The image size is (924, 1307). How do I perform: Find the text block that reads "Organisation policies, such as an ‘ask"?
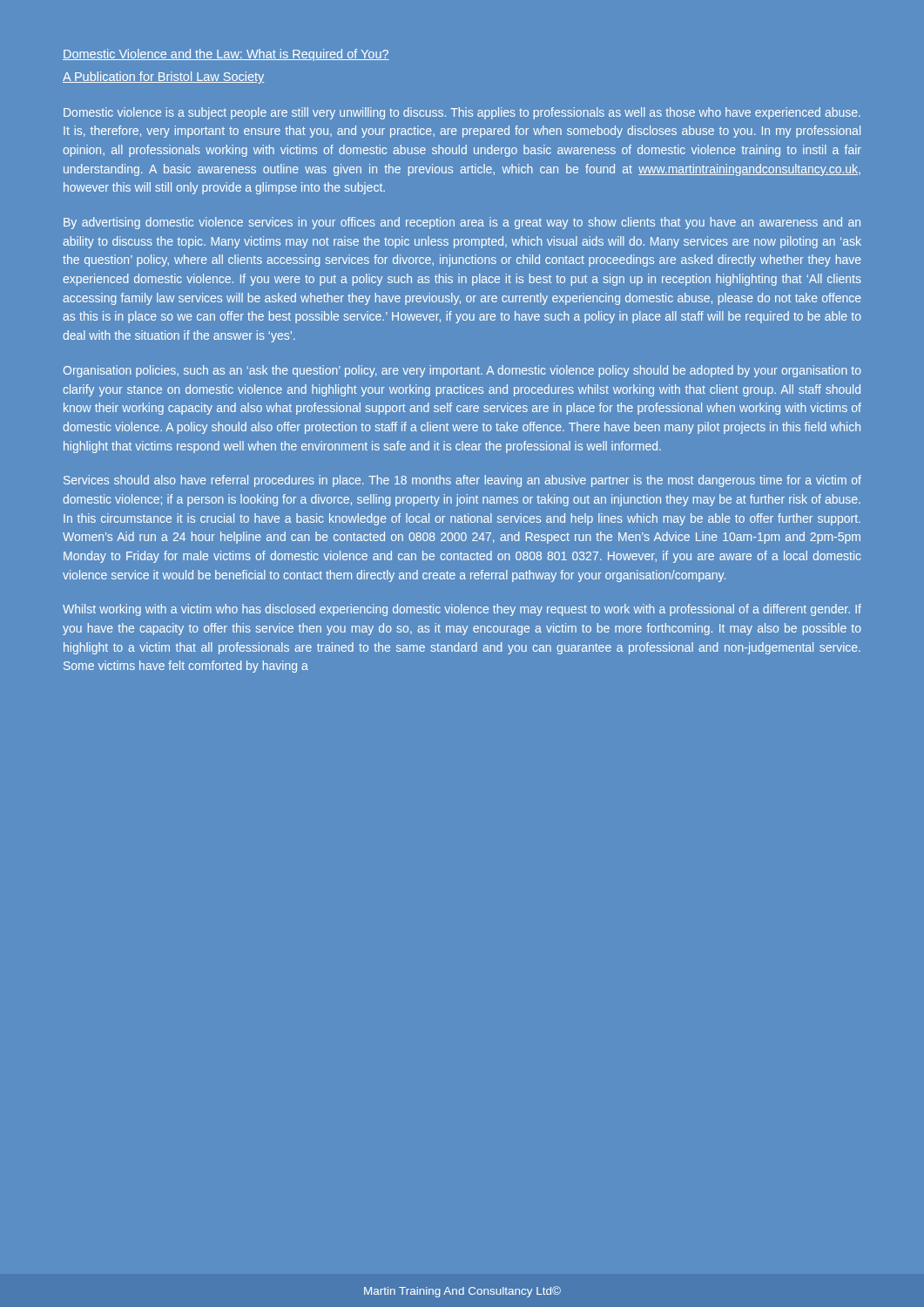click(x=462, y=408)
